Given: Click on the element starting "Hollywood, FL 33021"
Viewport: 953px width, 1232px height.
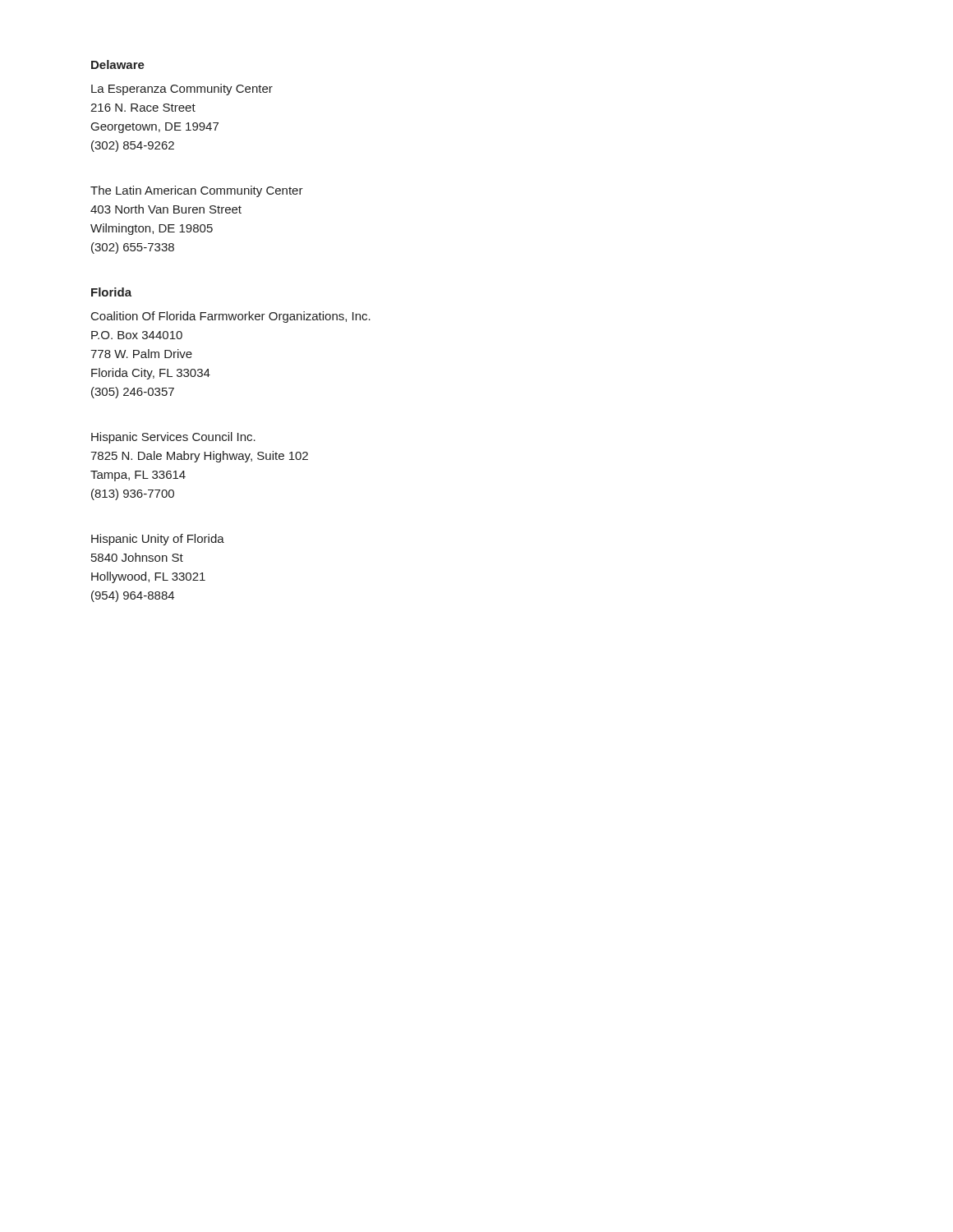Looking at the screenshot, I should click(148, 576).
